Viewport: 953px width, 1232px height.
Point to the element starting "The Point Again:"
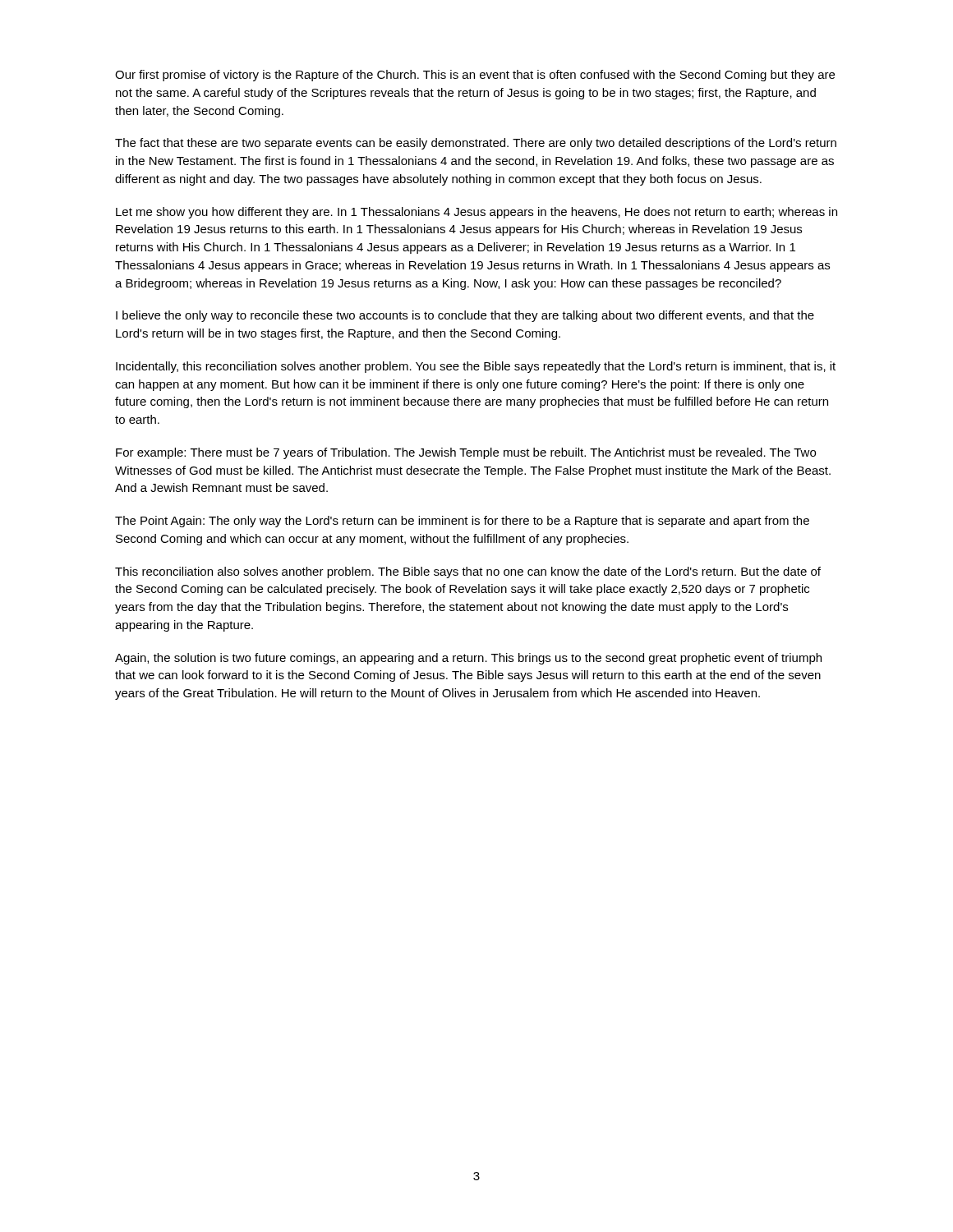462,529
